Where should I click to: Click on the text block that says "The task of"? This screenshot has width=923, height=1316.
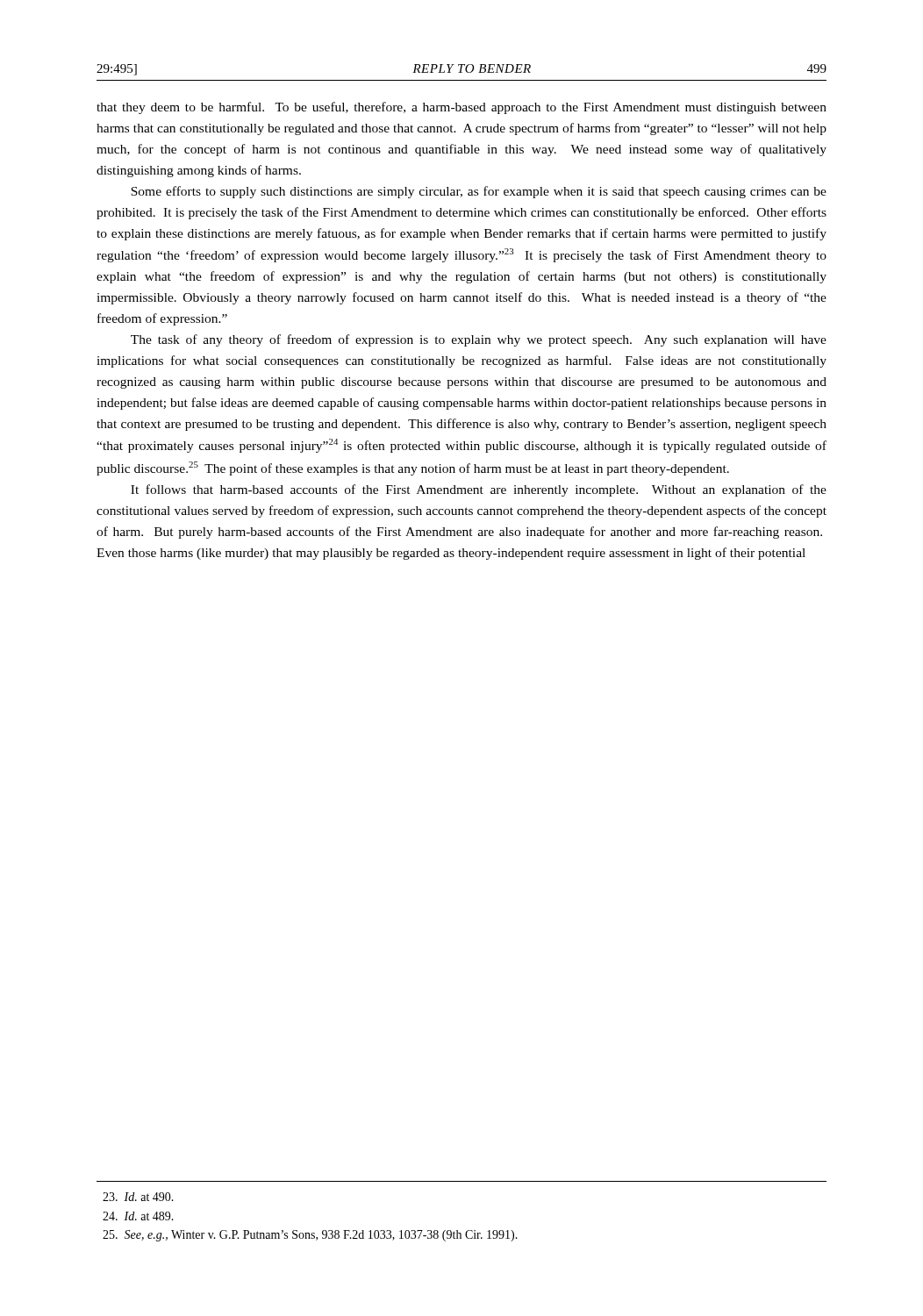tap(462, 404)
